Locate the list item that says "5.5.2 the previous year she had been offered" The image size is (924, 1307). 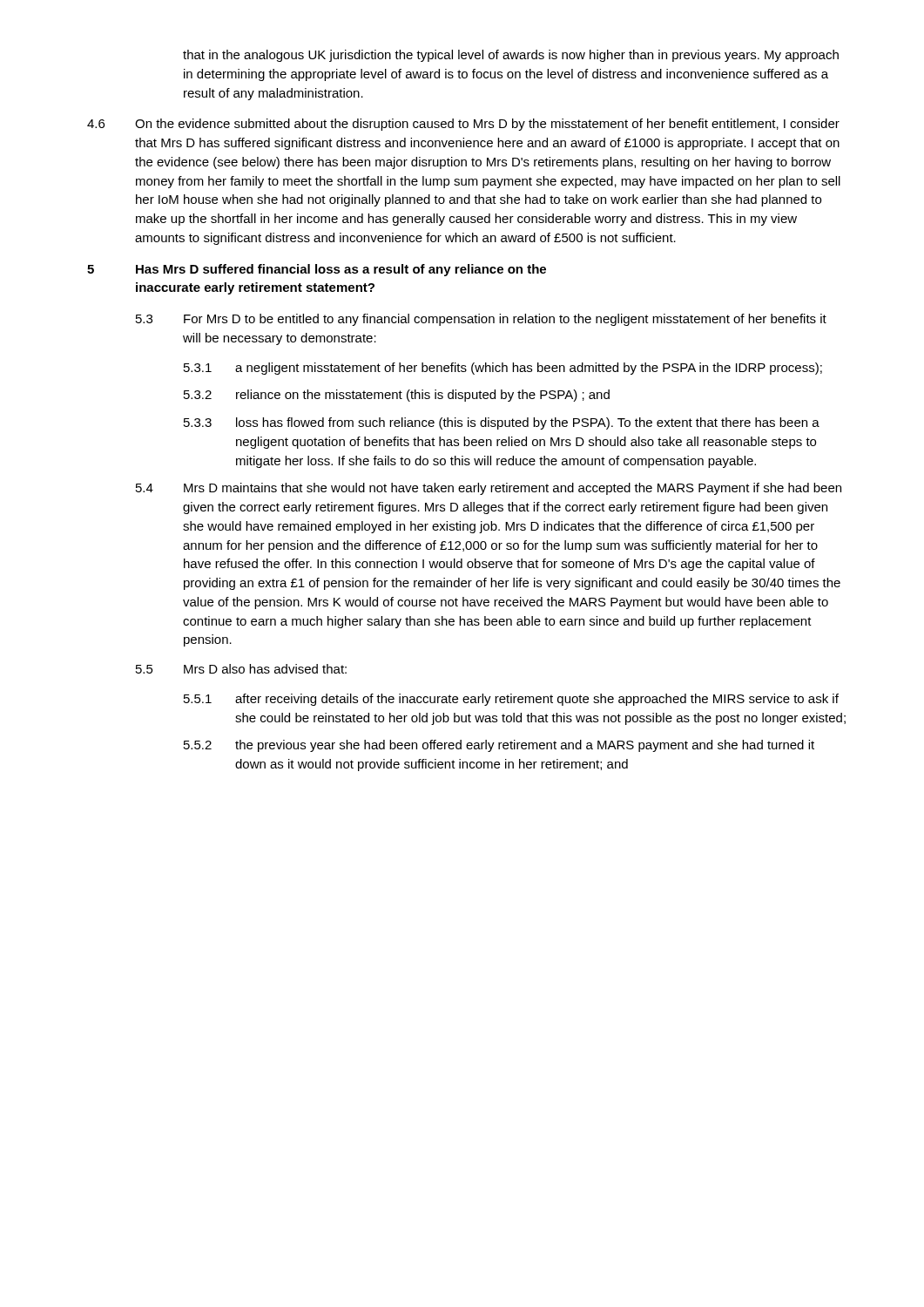(x=515, y=755)
